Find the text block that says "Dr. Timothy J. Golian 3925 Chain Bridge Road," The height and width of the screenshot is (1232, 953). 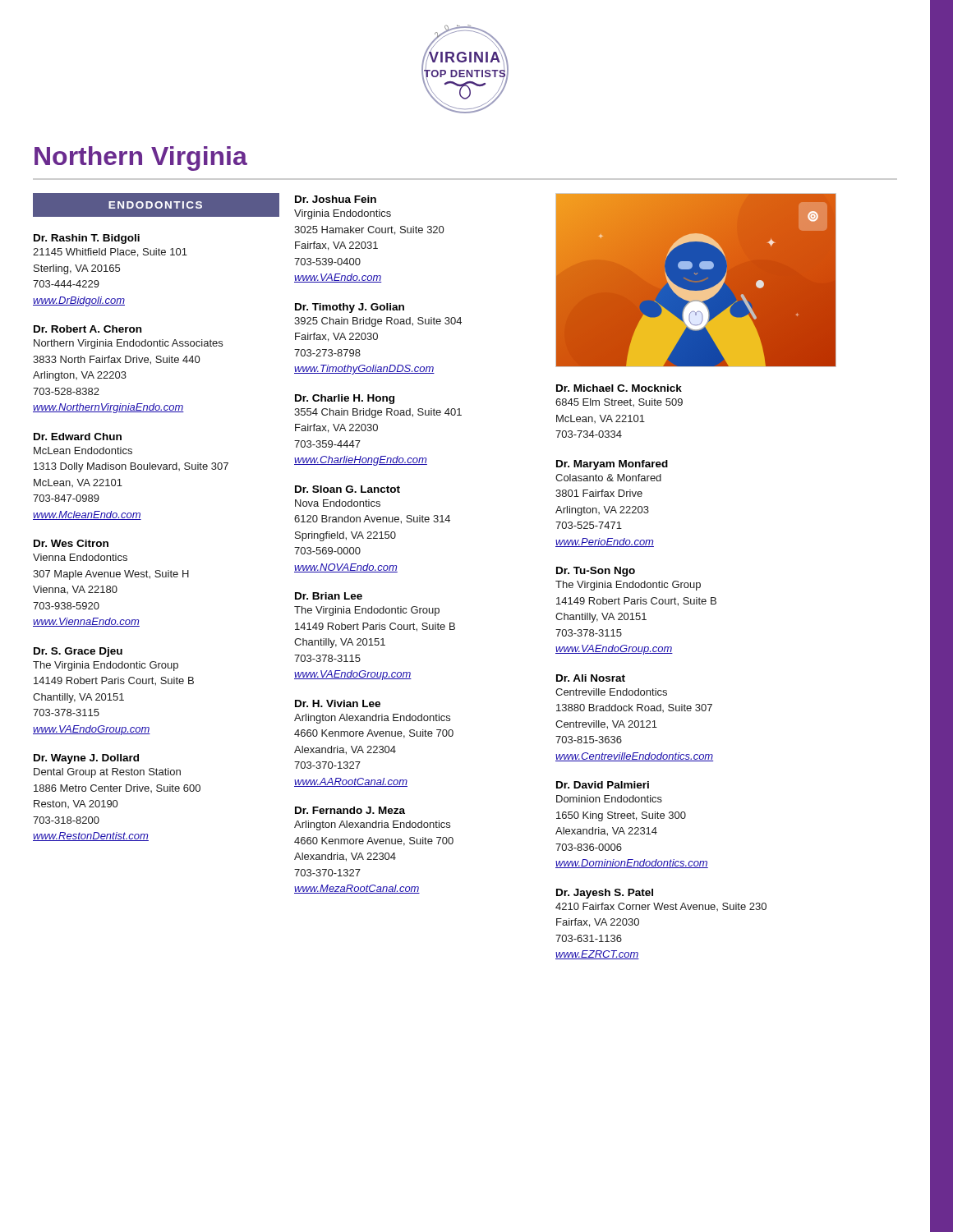pos(350,308)
